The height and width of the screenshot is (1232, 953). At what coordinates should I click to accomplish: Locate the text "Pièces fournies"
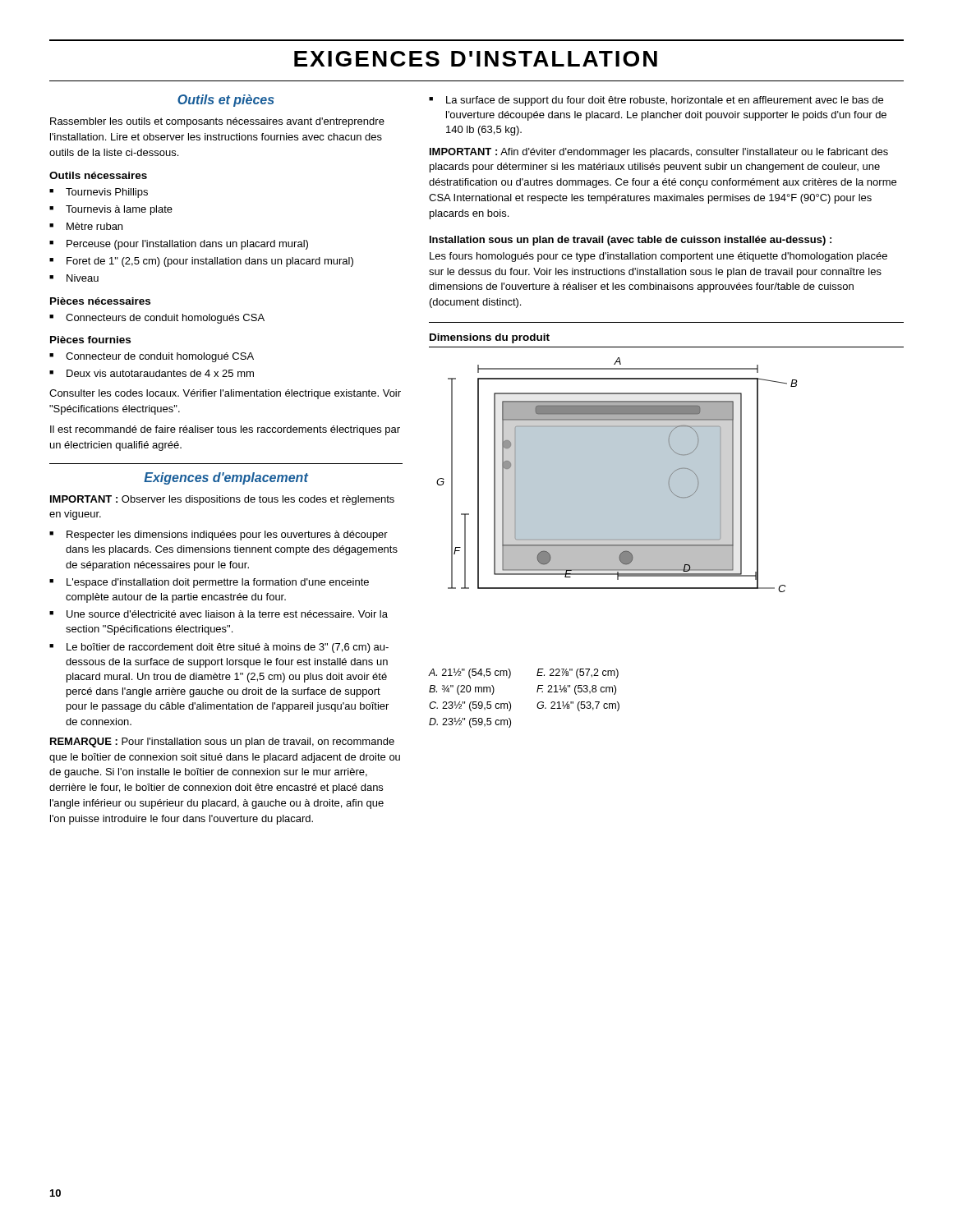pyautogui.click(x=90, y=340)
